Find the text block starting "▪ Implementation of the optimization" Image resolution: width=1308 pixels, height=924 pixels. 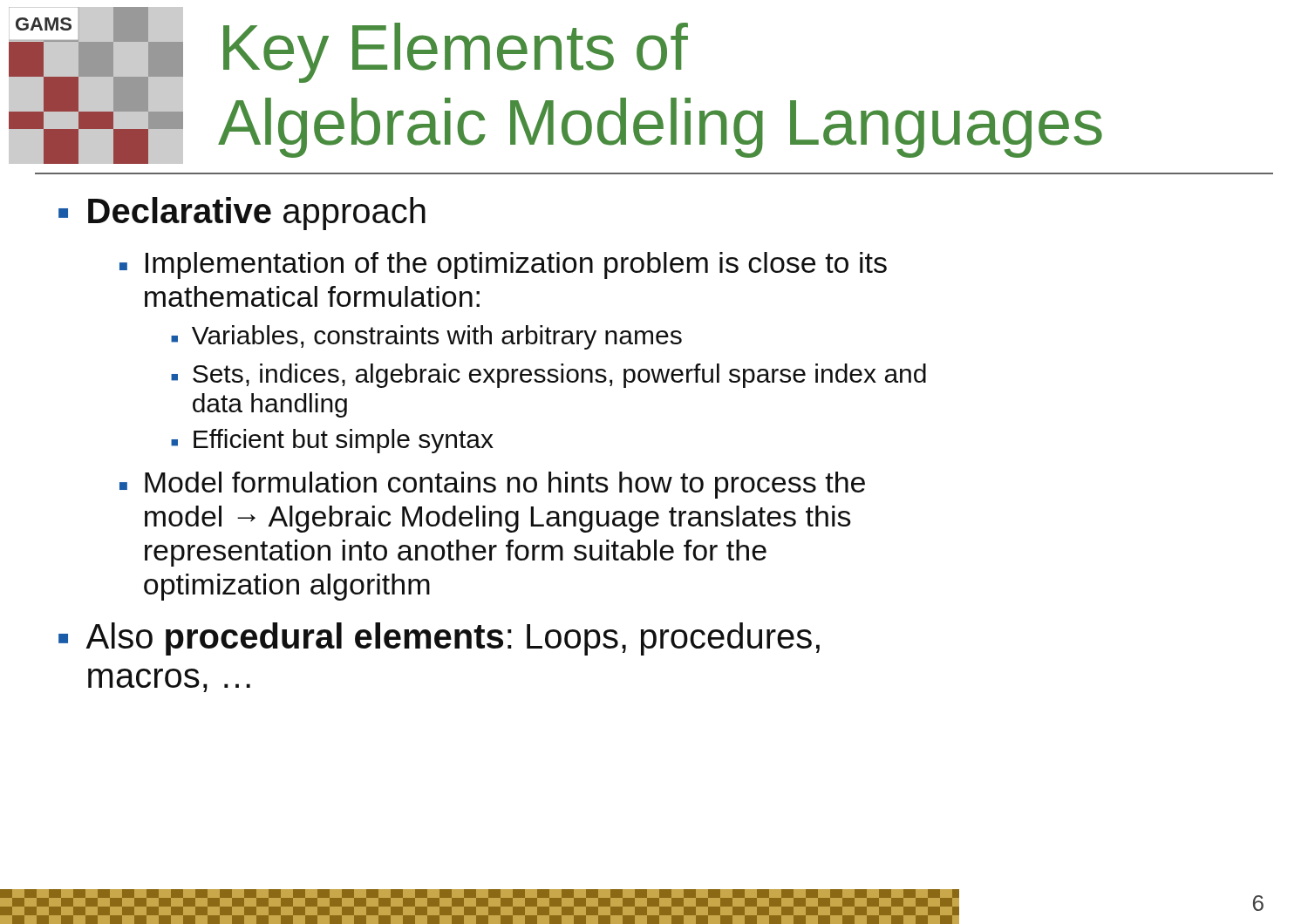503,280
